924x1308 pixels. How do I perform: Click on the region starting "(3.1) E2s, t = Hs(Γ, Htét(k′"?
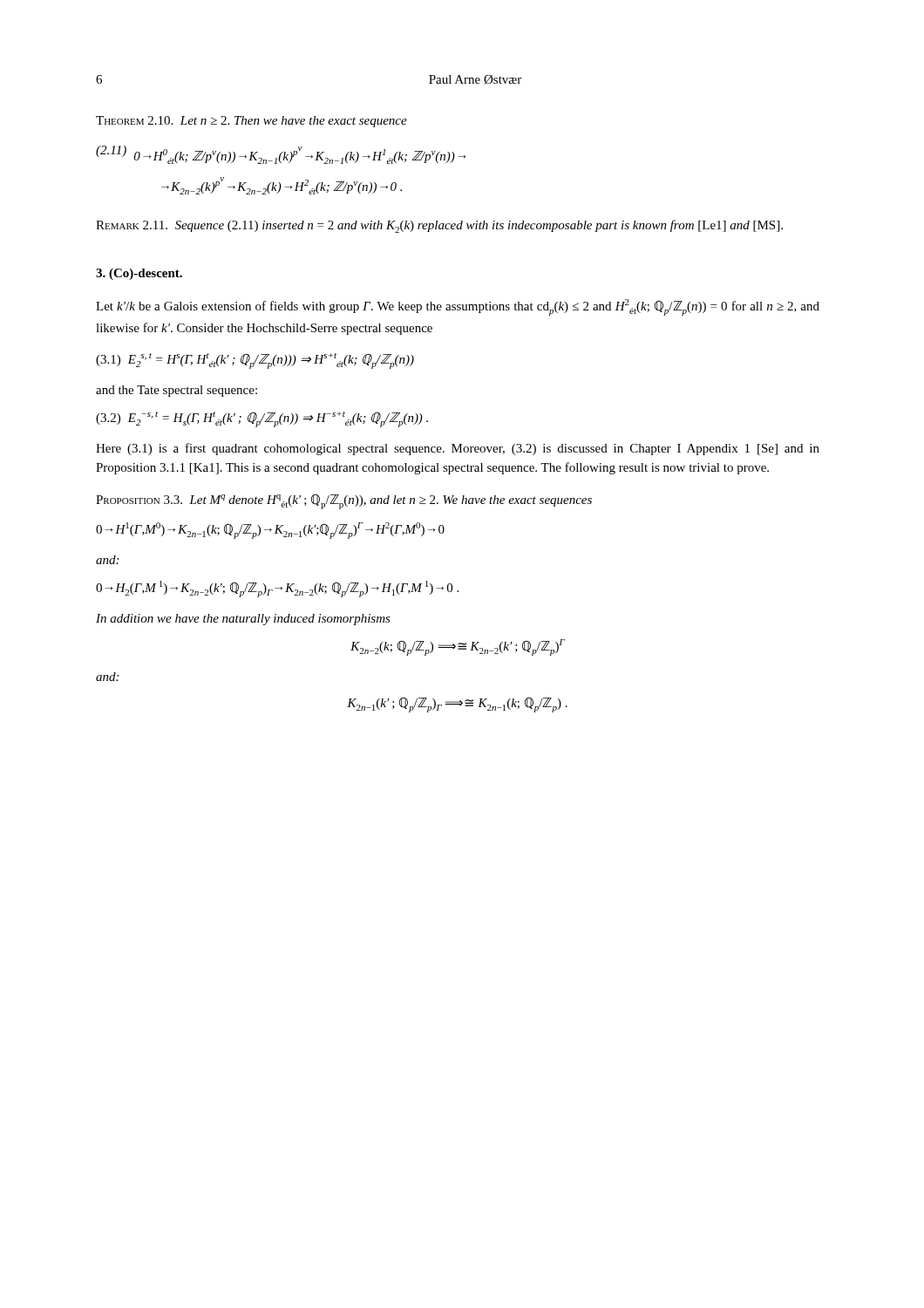(x=255, y=360)
